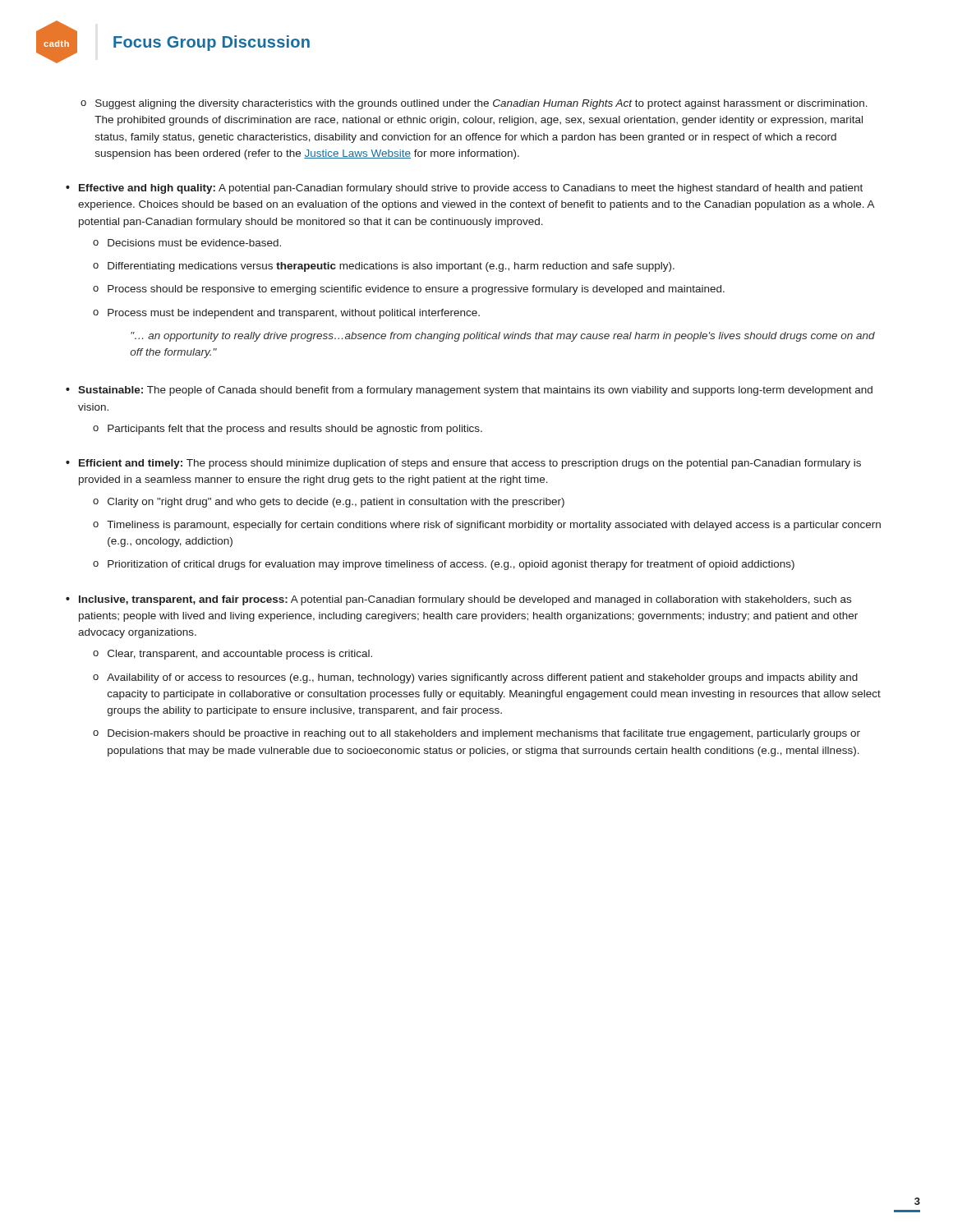Find the block on this page that starts "Clear, transparent, and accountable process is"

240,654
